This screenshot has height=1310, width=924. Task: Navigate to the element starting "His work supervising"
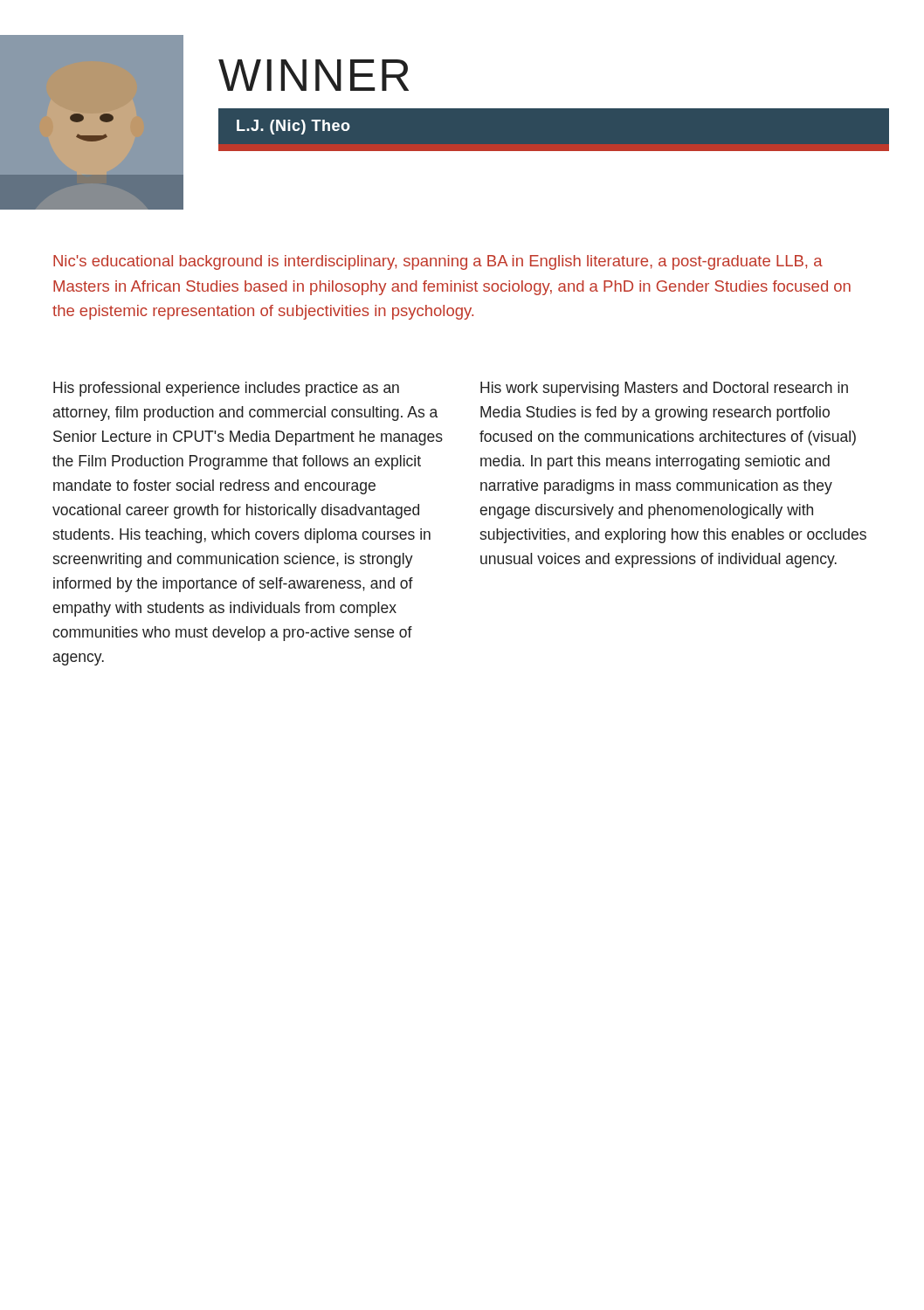pos(673,473)
